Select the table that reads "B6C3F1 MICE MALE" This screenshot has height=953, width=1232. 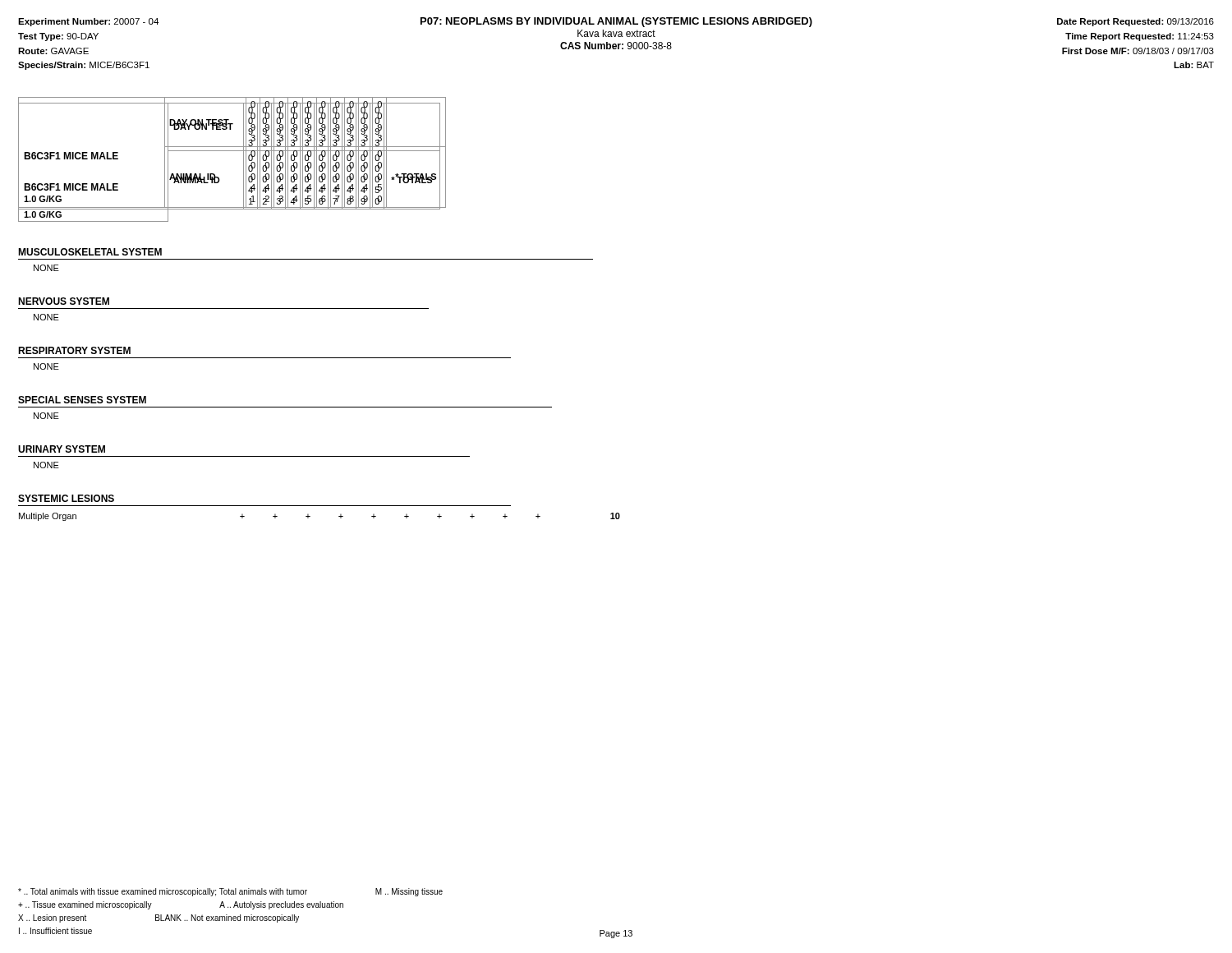point(616,162)
